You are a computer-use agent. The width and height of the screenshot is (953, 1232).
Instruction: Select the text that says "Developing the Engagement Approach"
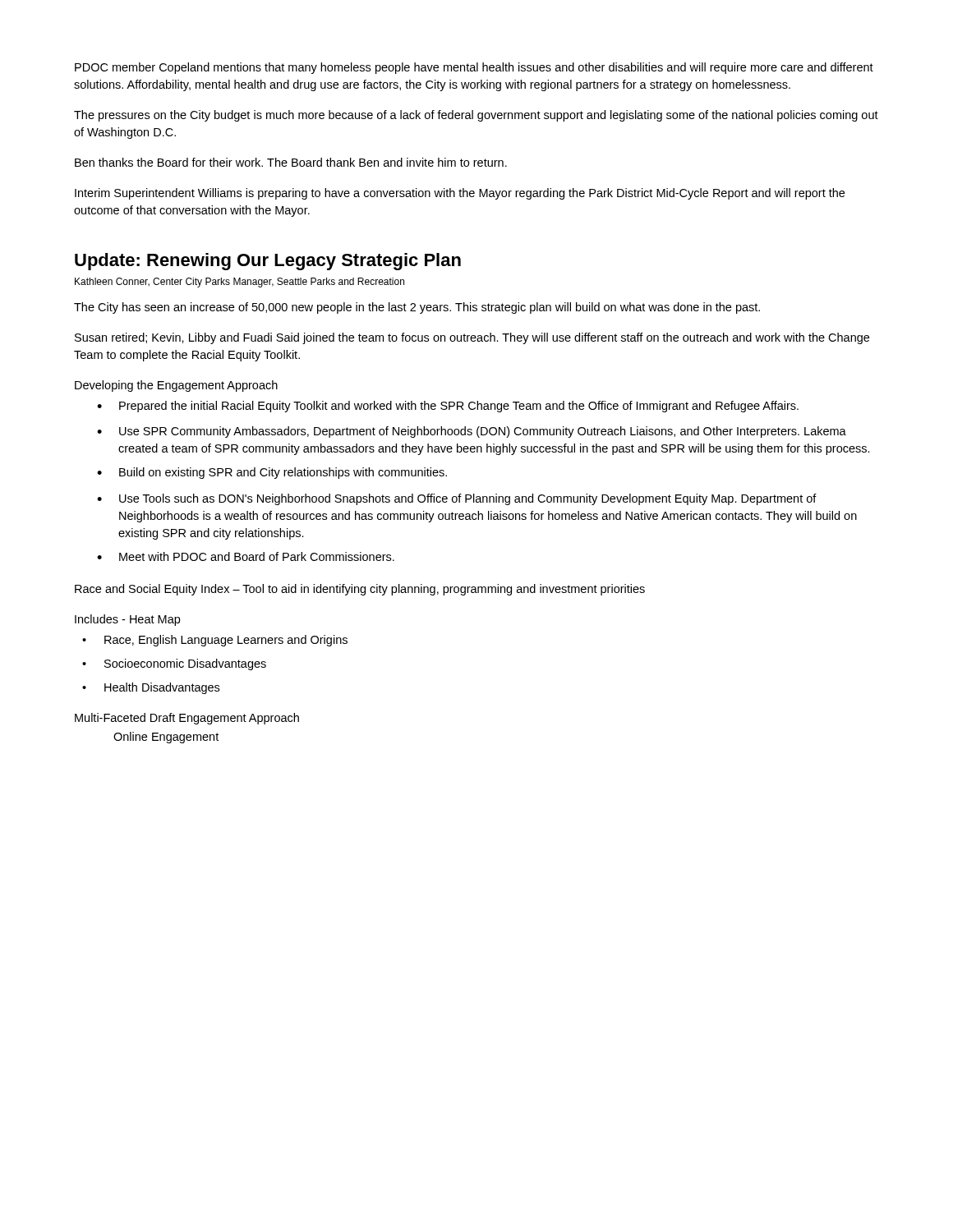[x=176, y=385]
